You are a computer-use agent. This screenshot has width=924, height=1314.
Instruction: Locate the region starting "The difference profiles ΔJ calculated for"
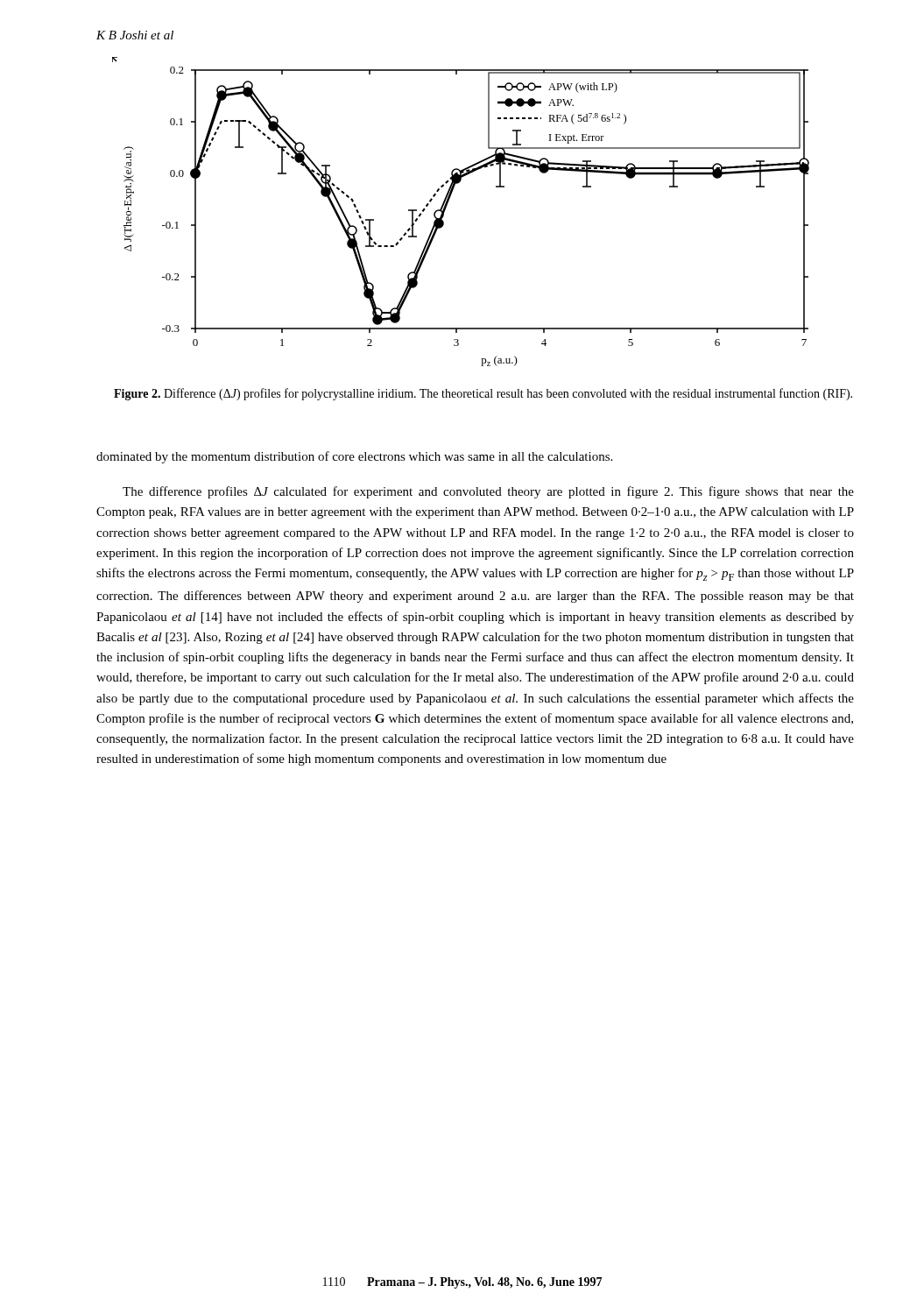pyautogui.click(x=475, y=626)
